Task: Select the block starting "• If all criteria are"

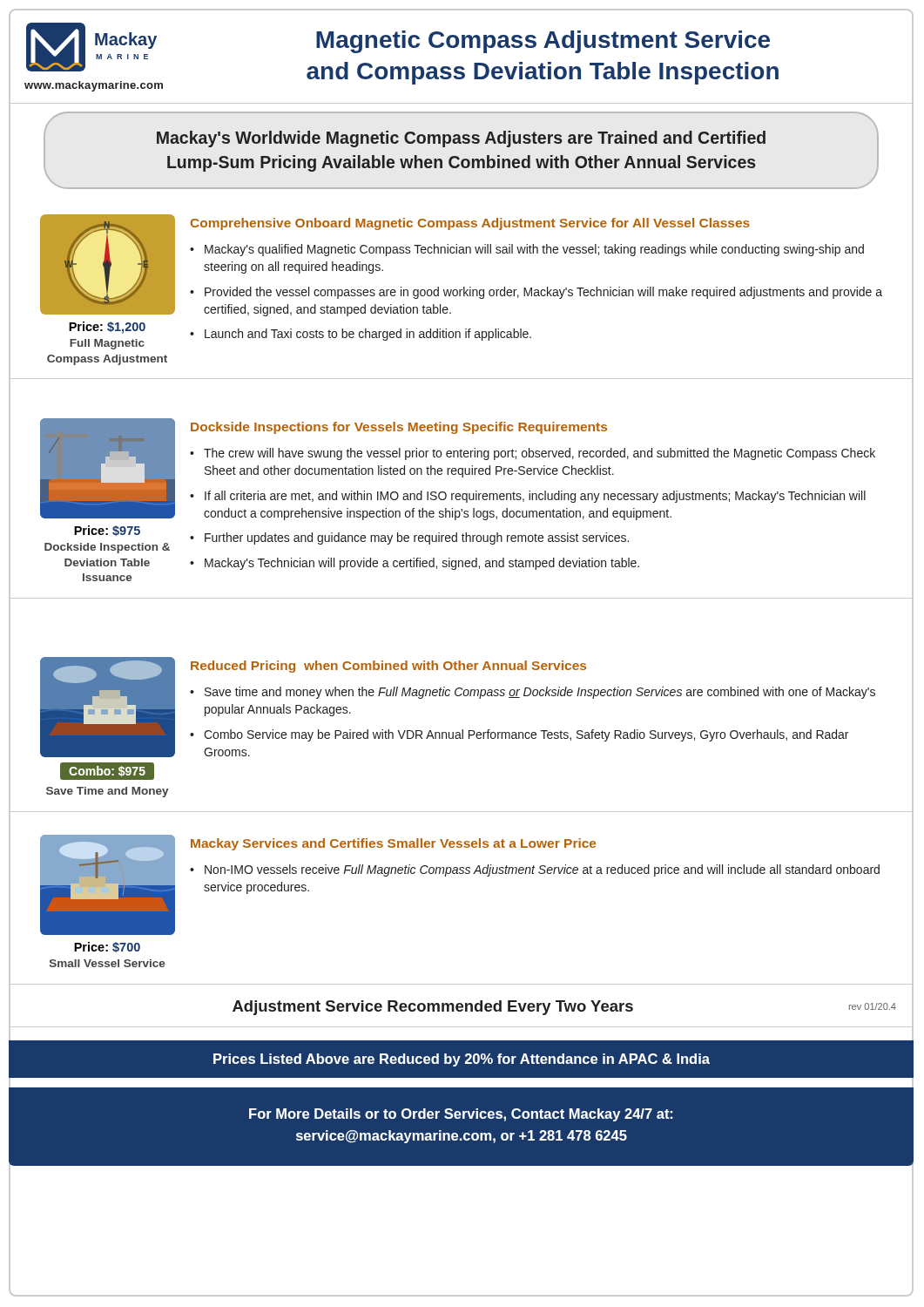Action: pos(528,504)
